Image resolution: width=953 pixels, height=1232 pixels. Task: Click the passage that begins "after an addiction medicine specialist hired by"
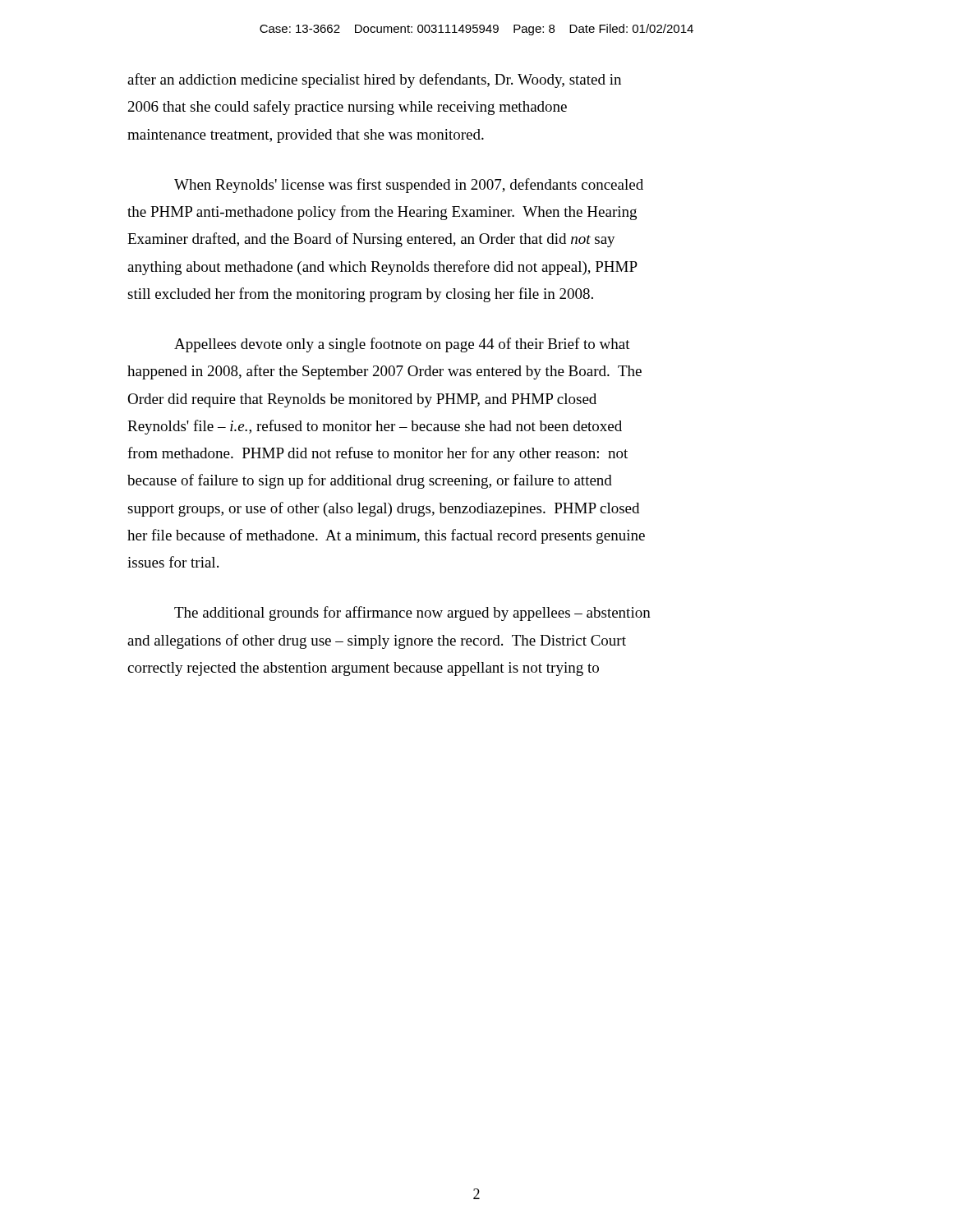[x=476, y=107]
